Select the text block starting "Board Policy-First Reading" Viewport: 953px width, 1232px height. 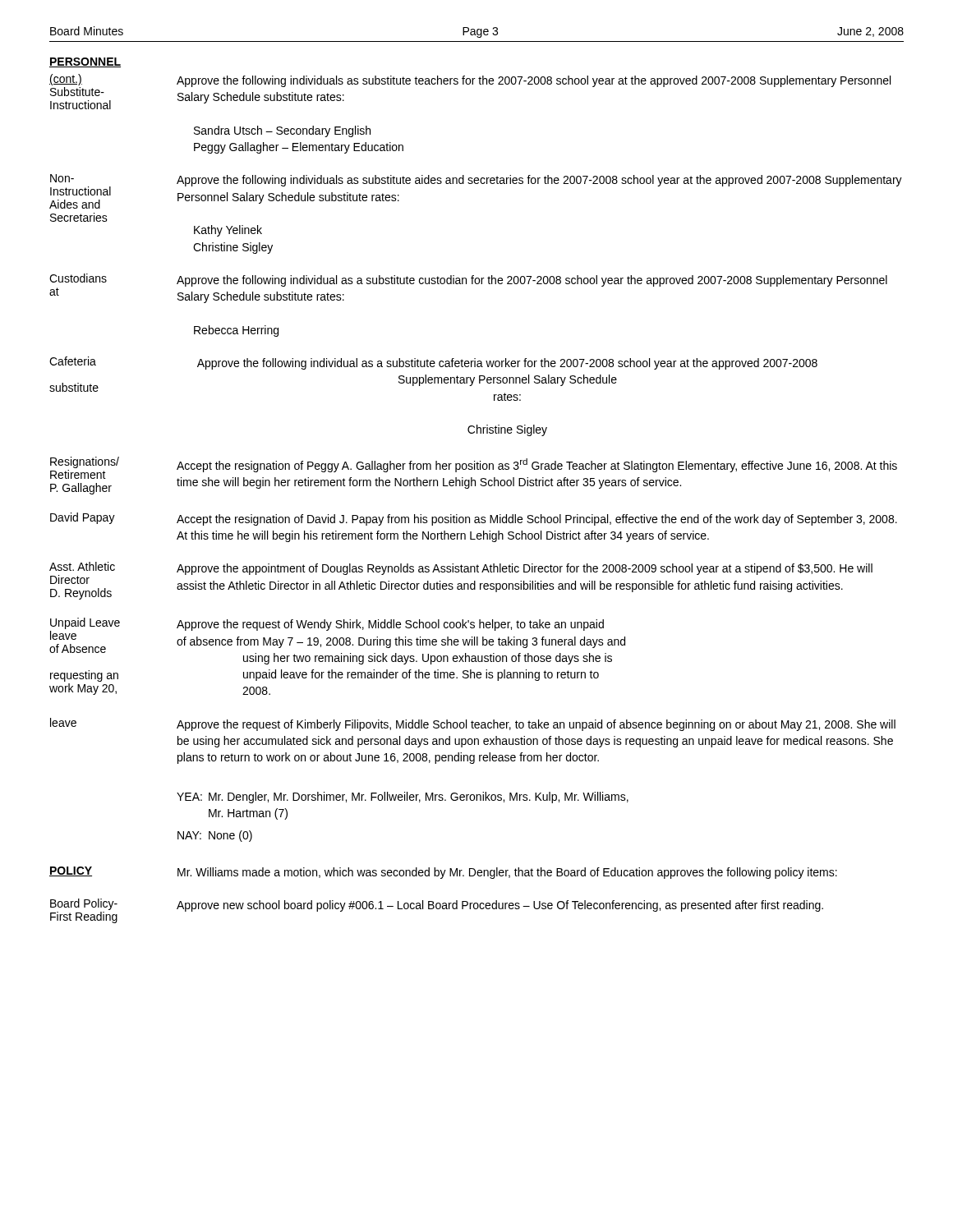tap(83, 910)
